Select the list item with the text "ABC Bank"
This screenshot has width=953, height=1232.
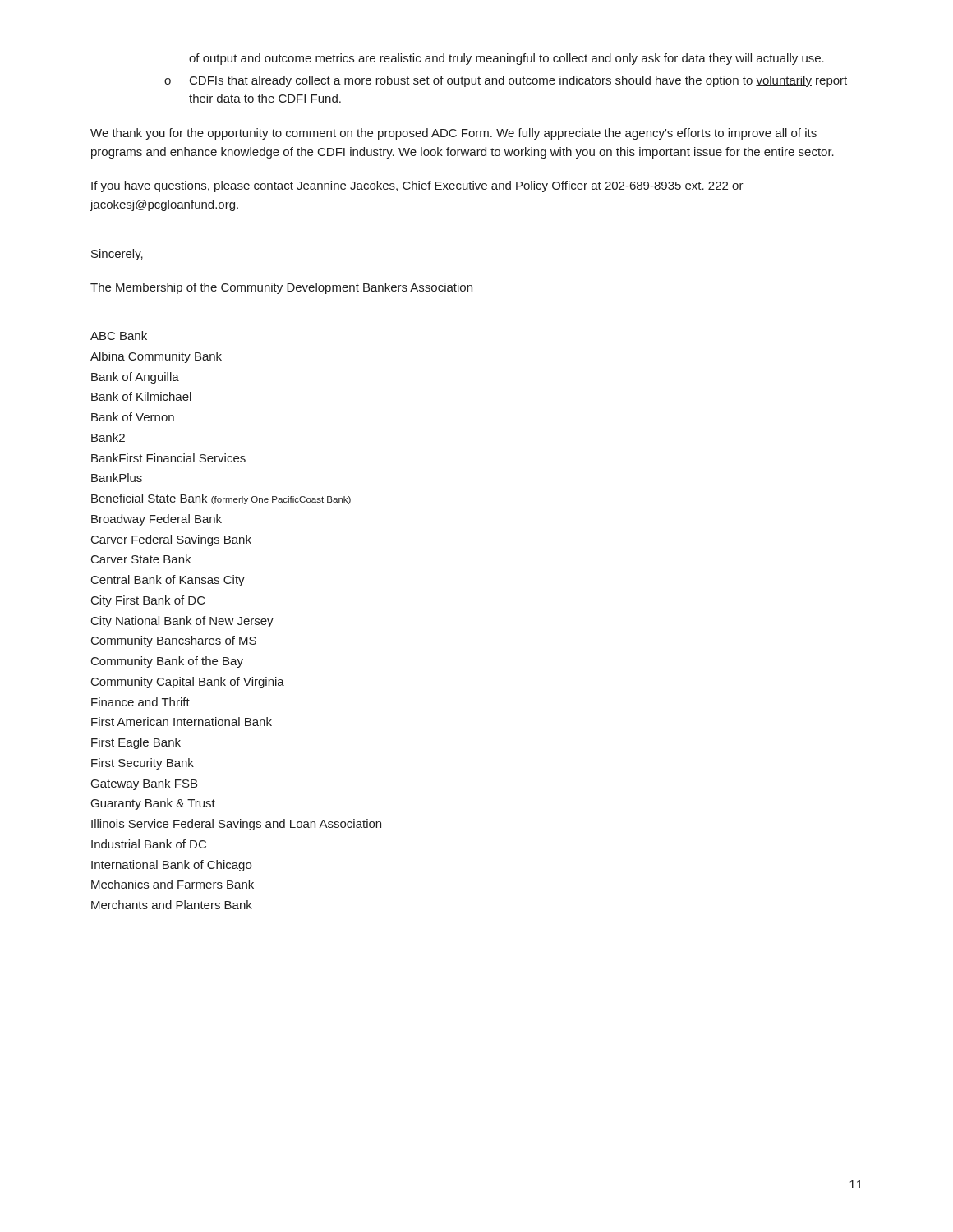tap(119, 336)
